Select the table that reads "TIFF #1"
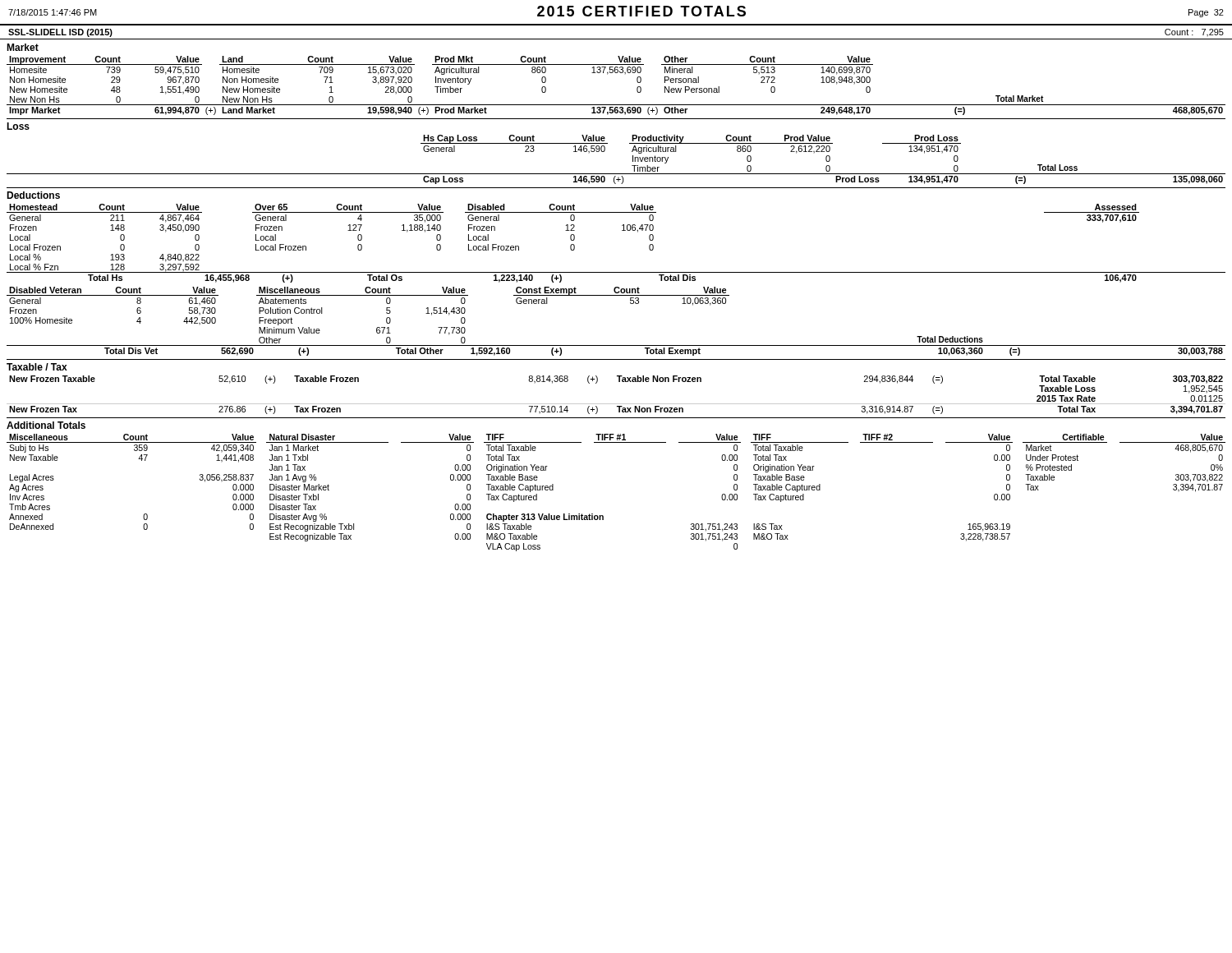This screenshot has width=1232, height=953. [616, 492]
